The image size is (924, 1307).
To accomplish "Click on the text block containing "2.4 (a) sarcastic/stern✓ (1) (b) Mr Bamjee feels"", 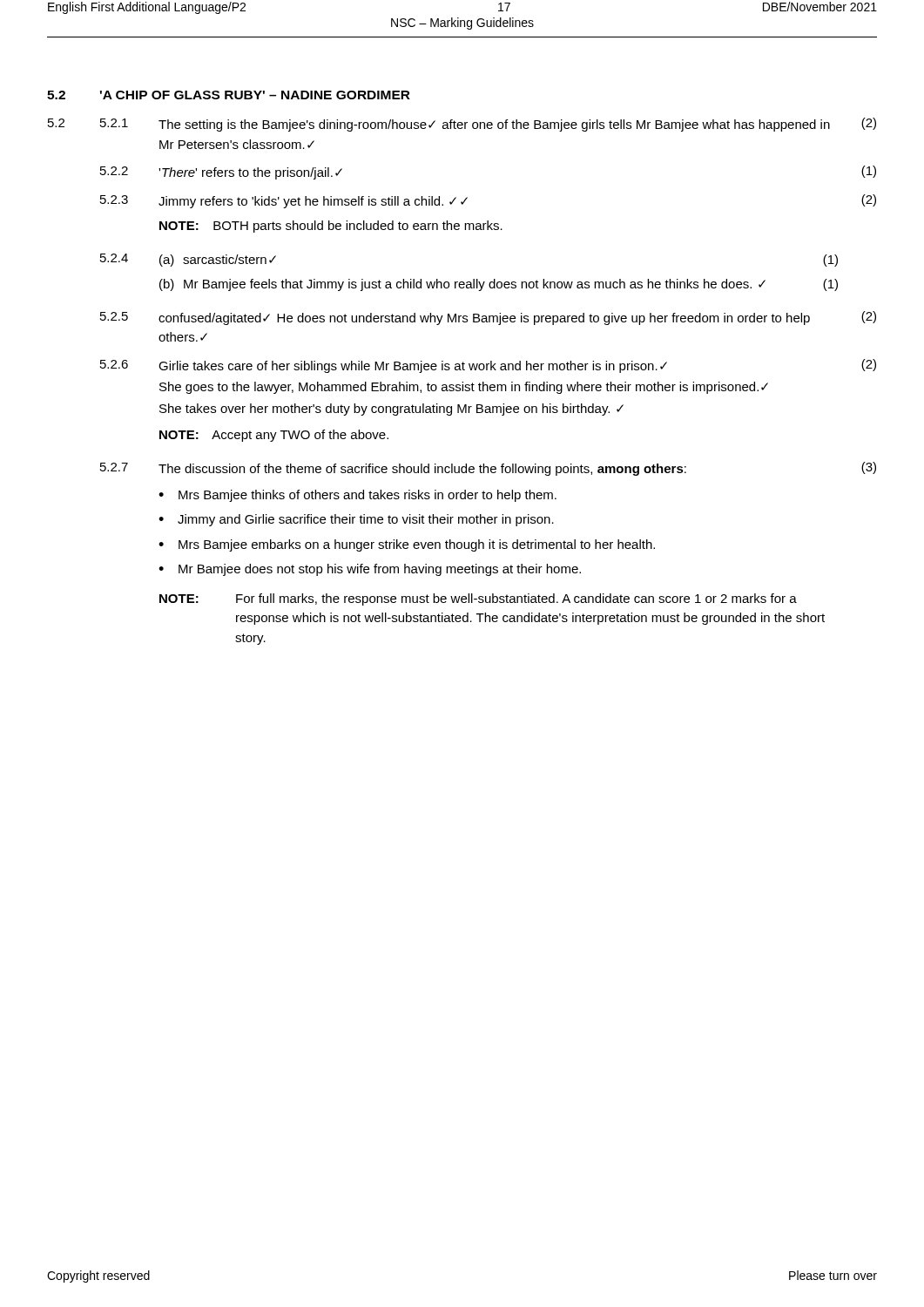I will pos(488,274).
